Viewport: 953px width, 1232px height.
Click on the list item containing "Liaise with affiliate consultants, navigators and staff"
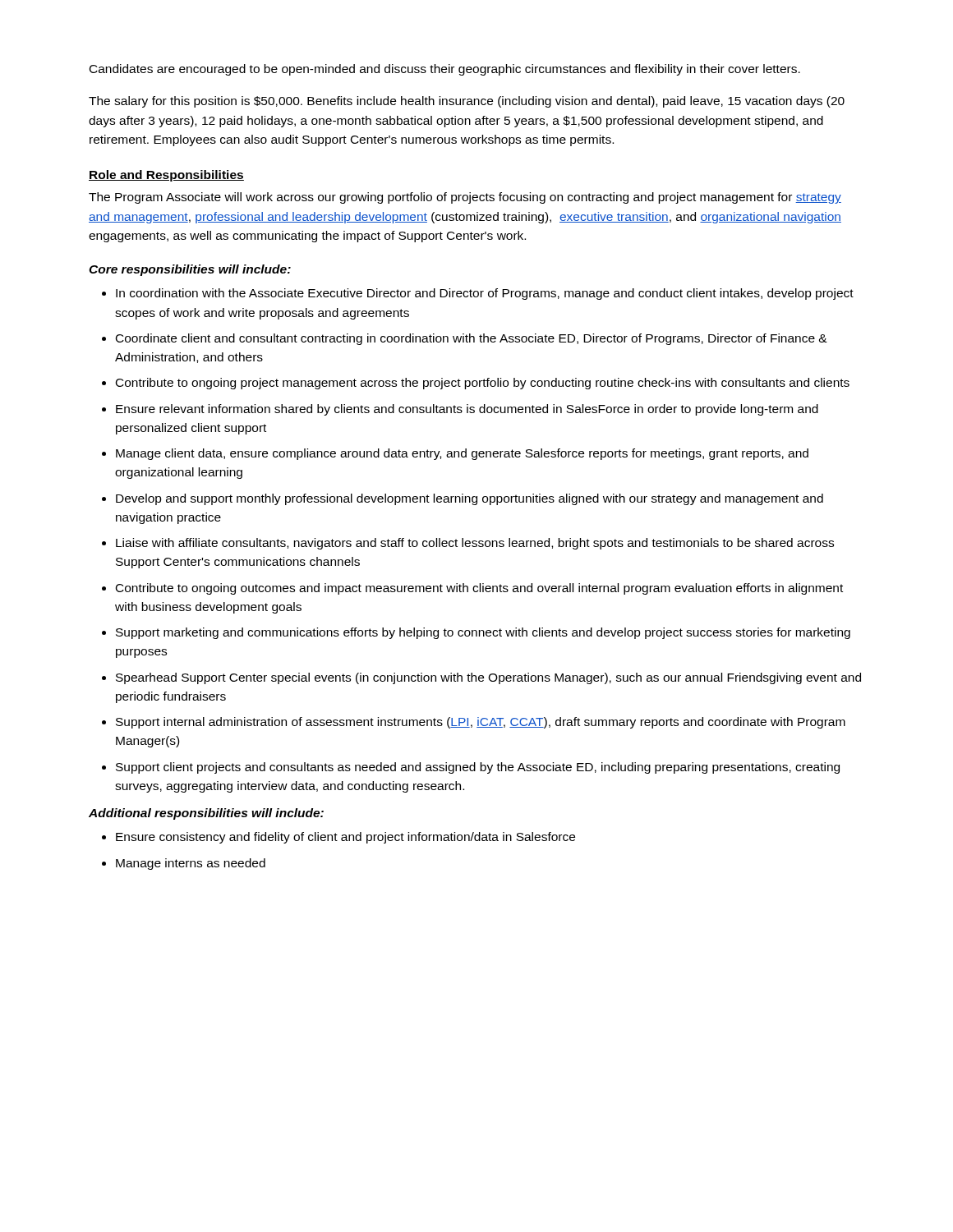(x=476, y=552)
